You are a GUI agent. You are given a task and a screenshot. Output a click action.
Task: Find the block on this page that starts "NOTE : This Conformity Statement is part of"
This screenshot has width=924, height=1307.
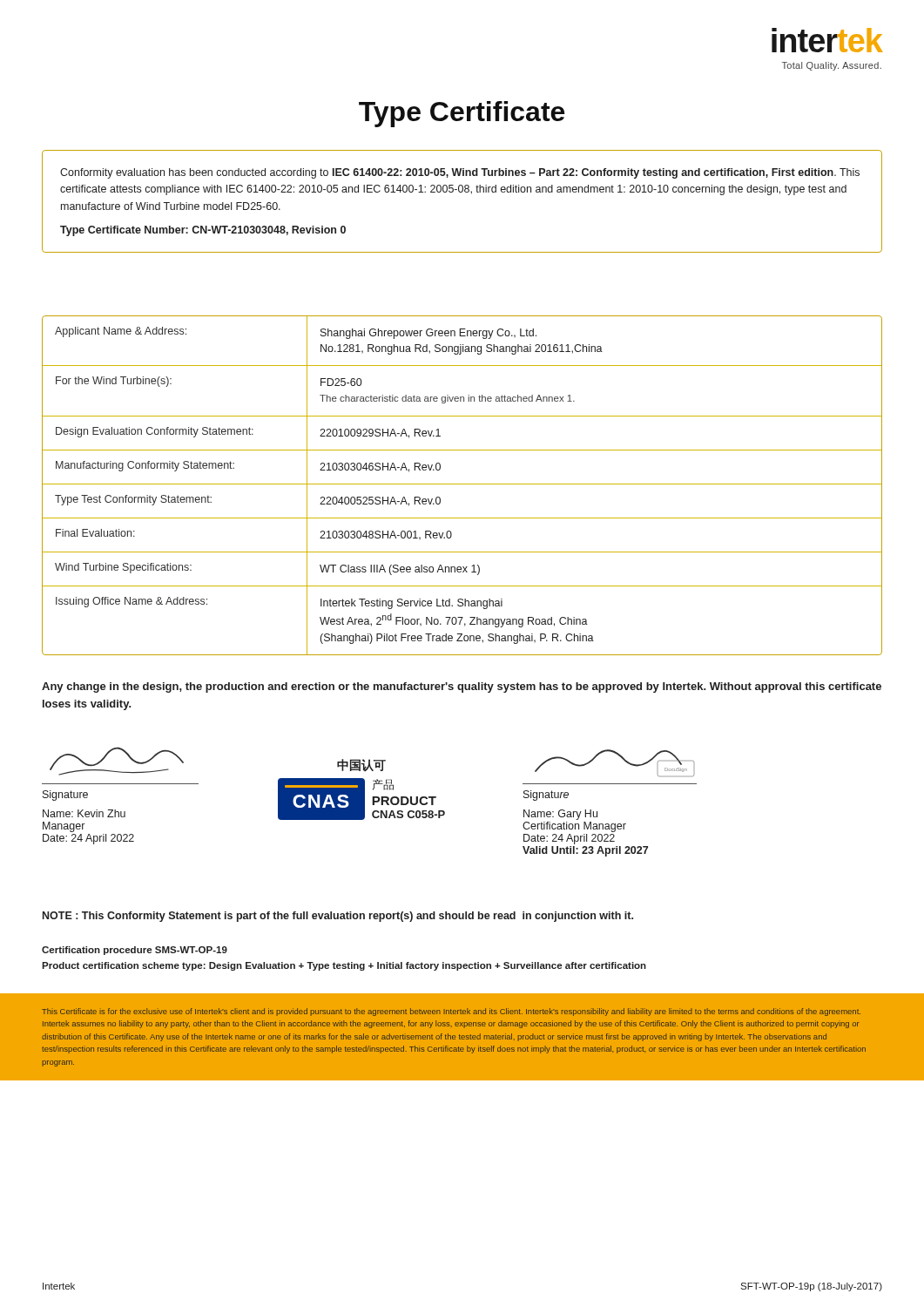tap(338, 916)
